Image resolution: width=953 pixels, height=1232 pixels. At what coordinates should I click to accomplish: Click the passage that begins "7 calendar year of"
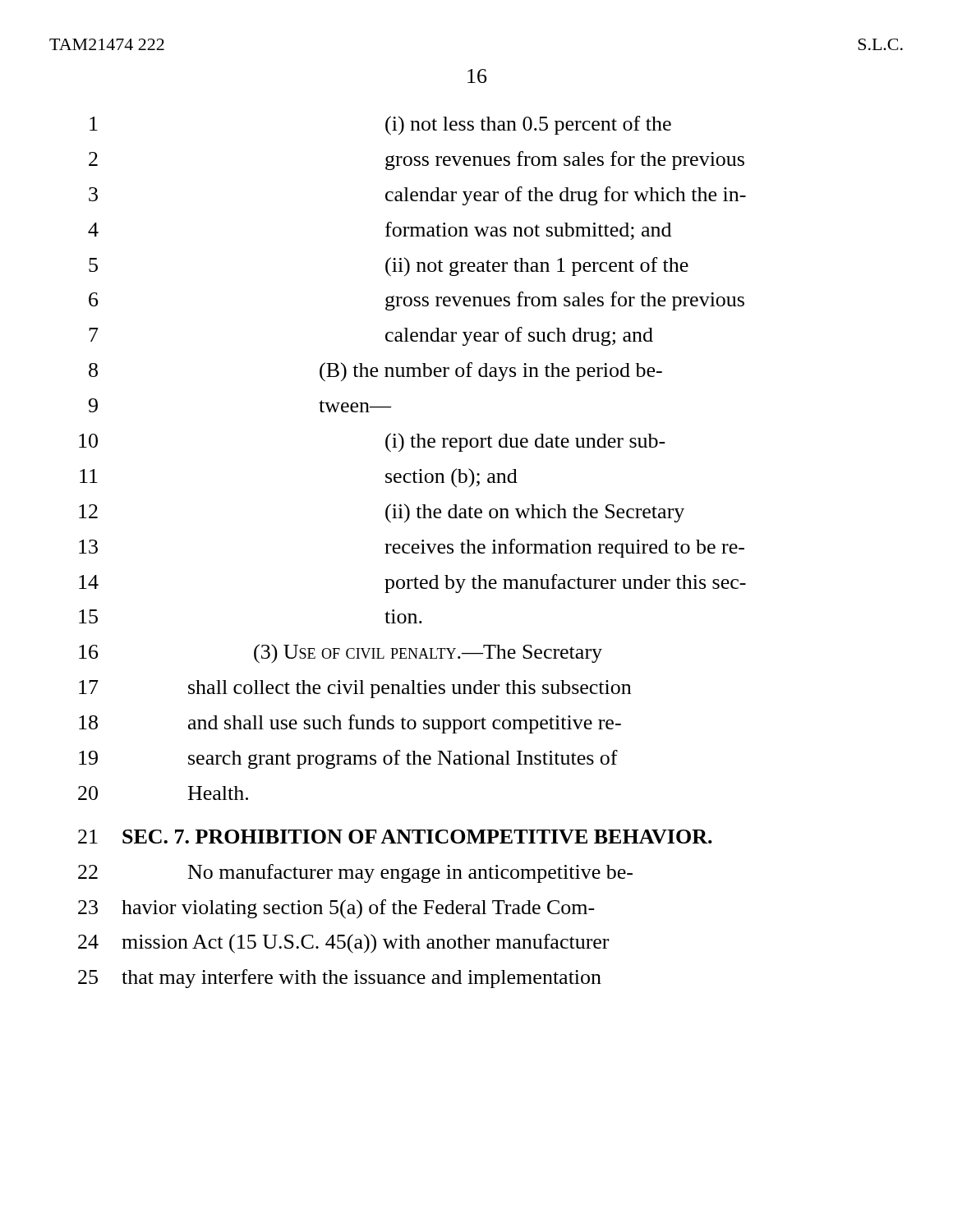click(x=476, y=336)
